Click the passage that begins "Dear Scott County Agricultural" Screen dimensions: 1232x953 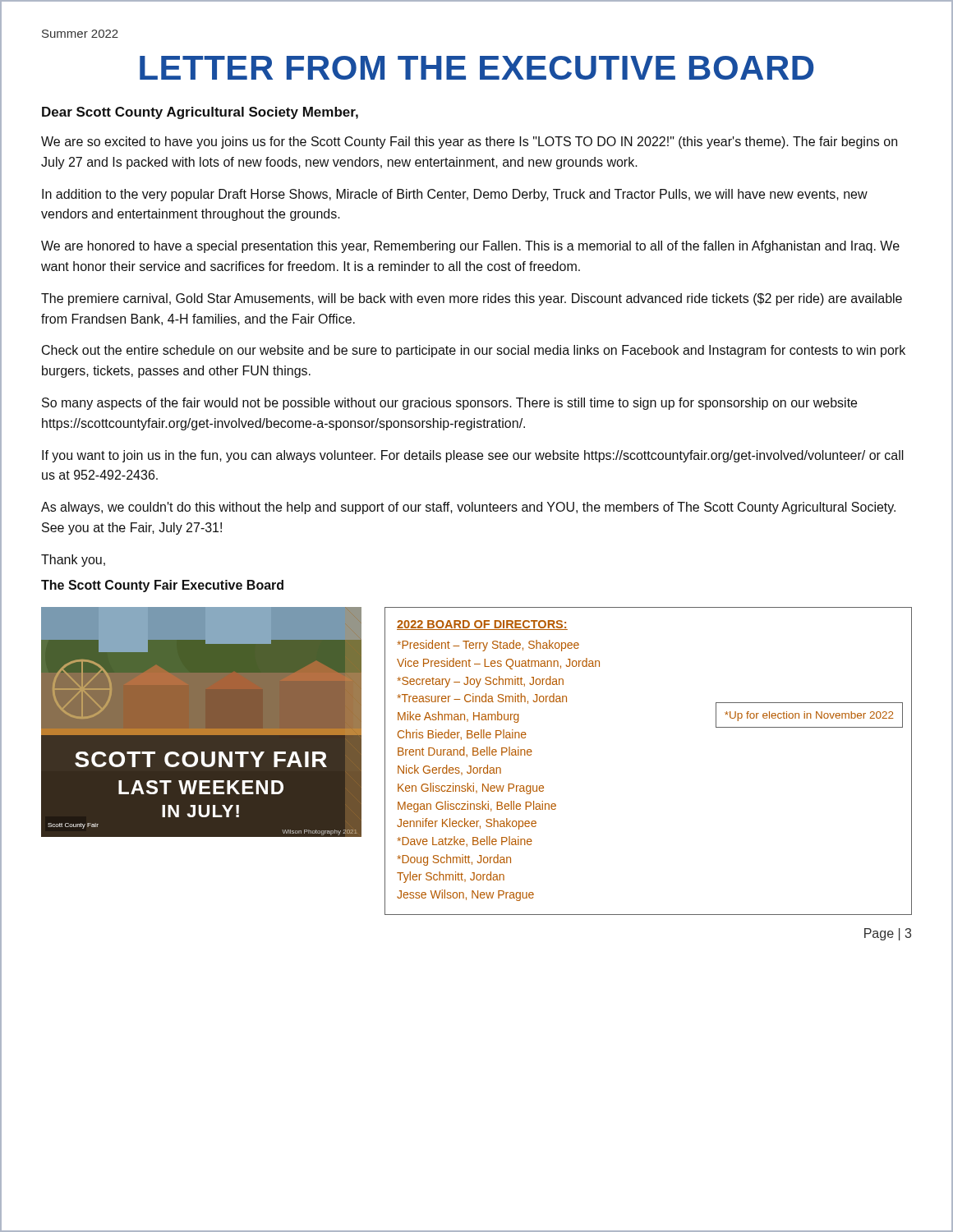coord(200,112)
